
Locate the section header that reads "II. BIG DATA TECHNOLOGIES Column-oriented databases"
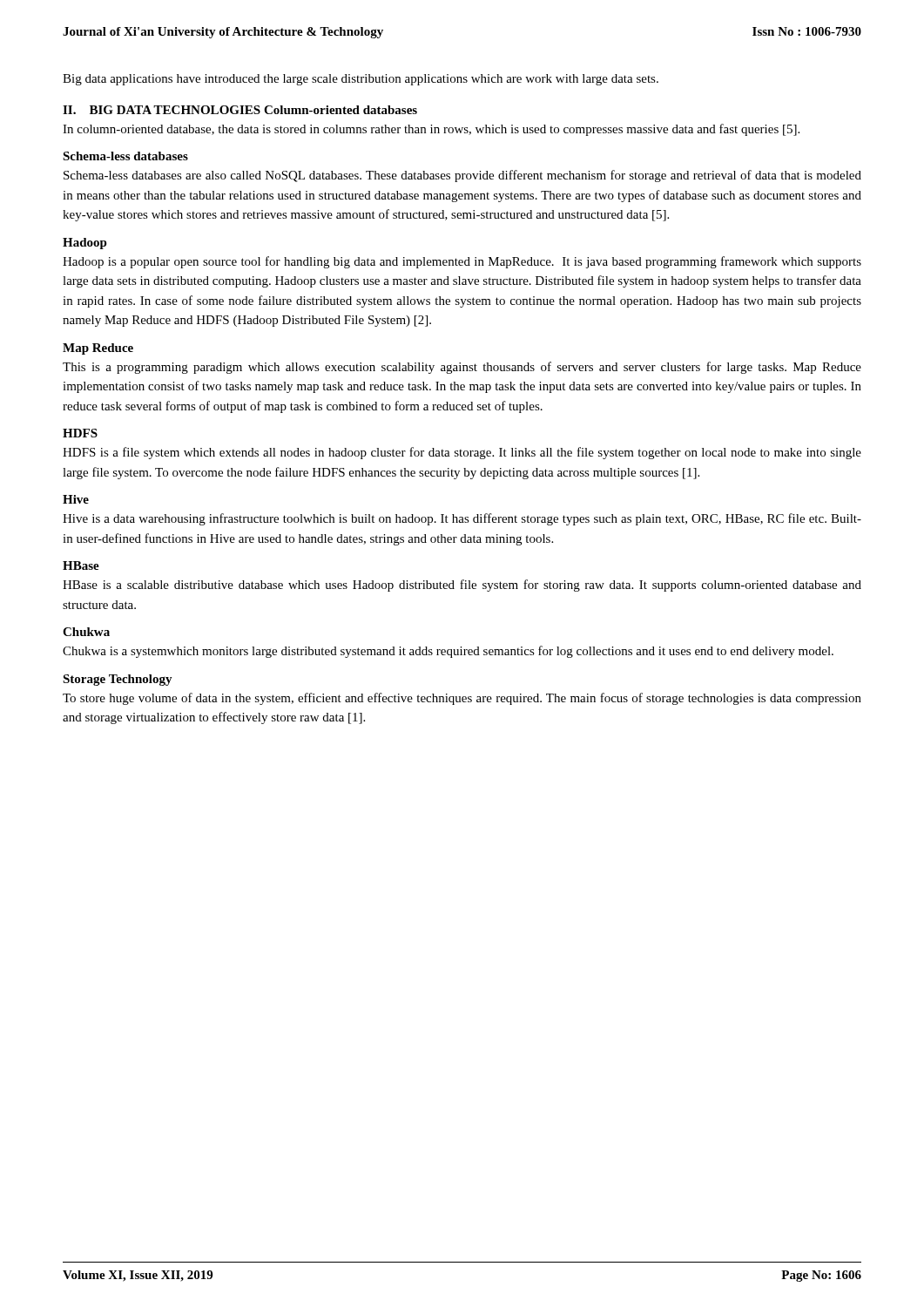240,109
